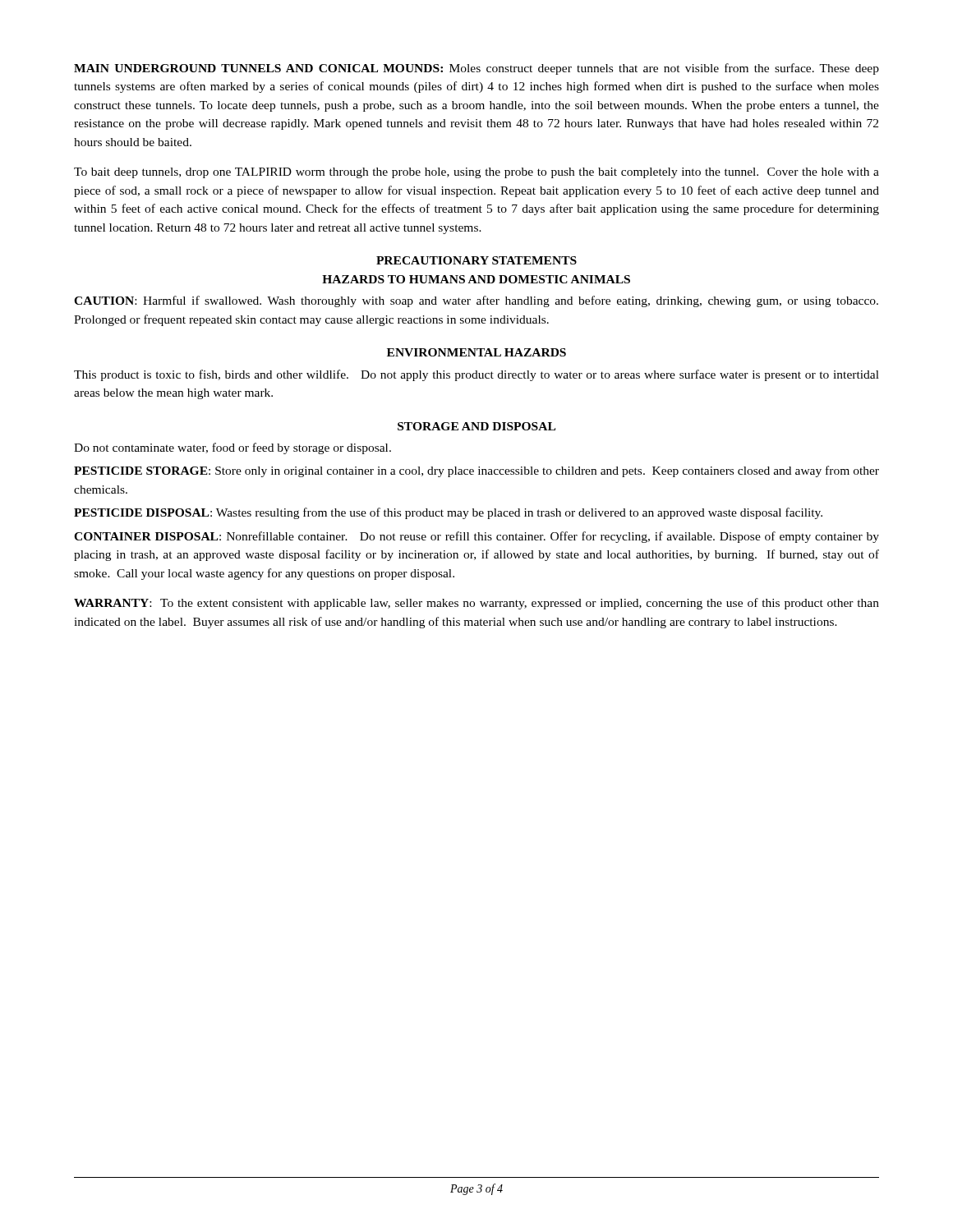
Task: Click on the block starting "PRECAUTIONARY STATEMENTSHAZARDS TO"
Action: click(476, 270)
